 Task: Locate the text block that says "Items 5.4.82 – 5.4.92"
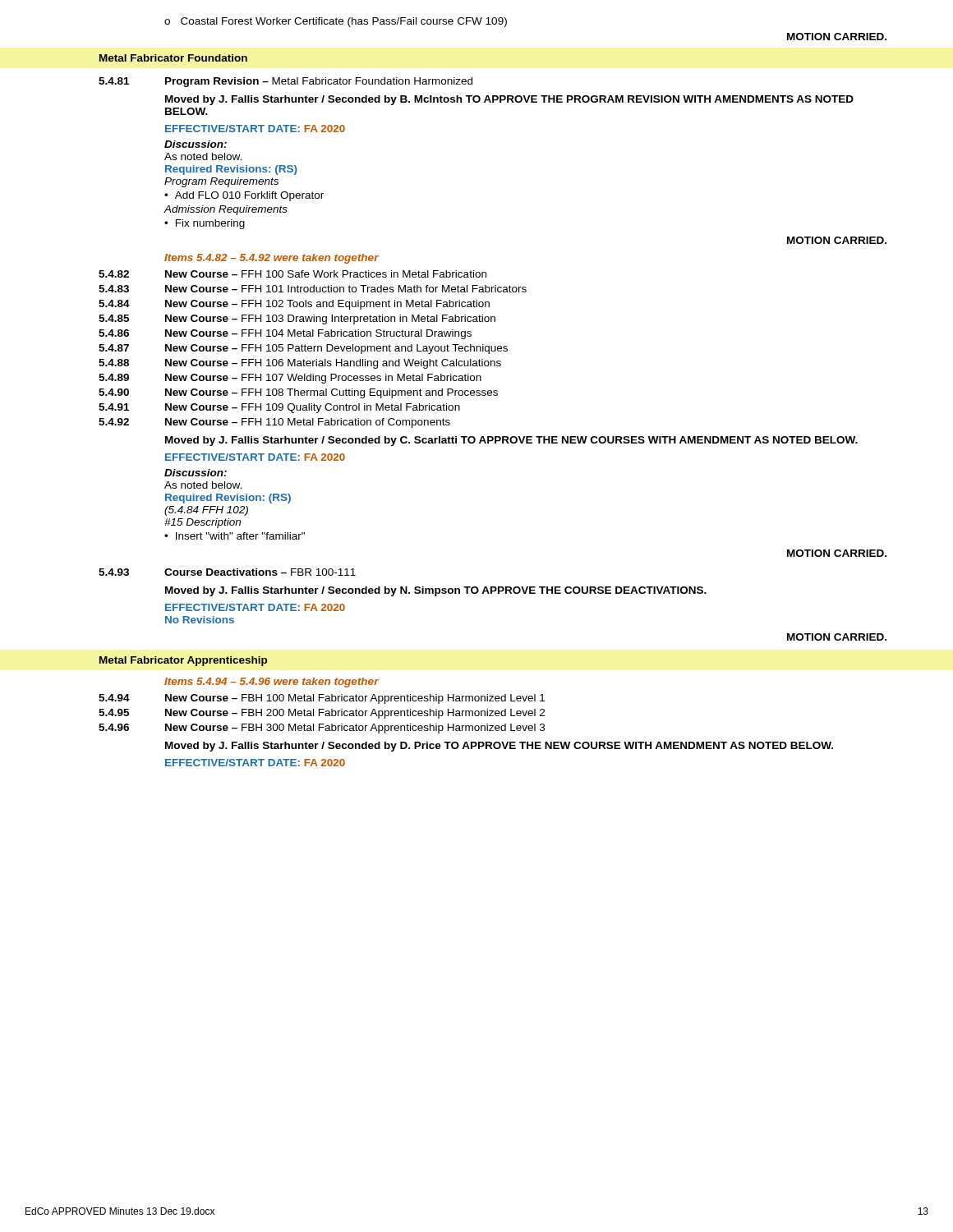click(271, 257)
